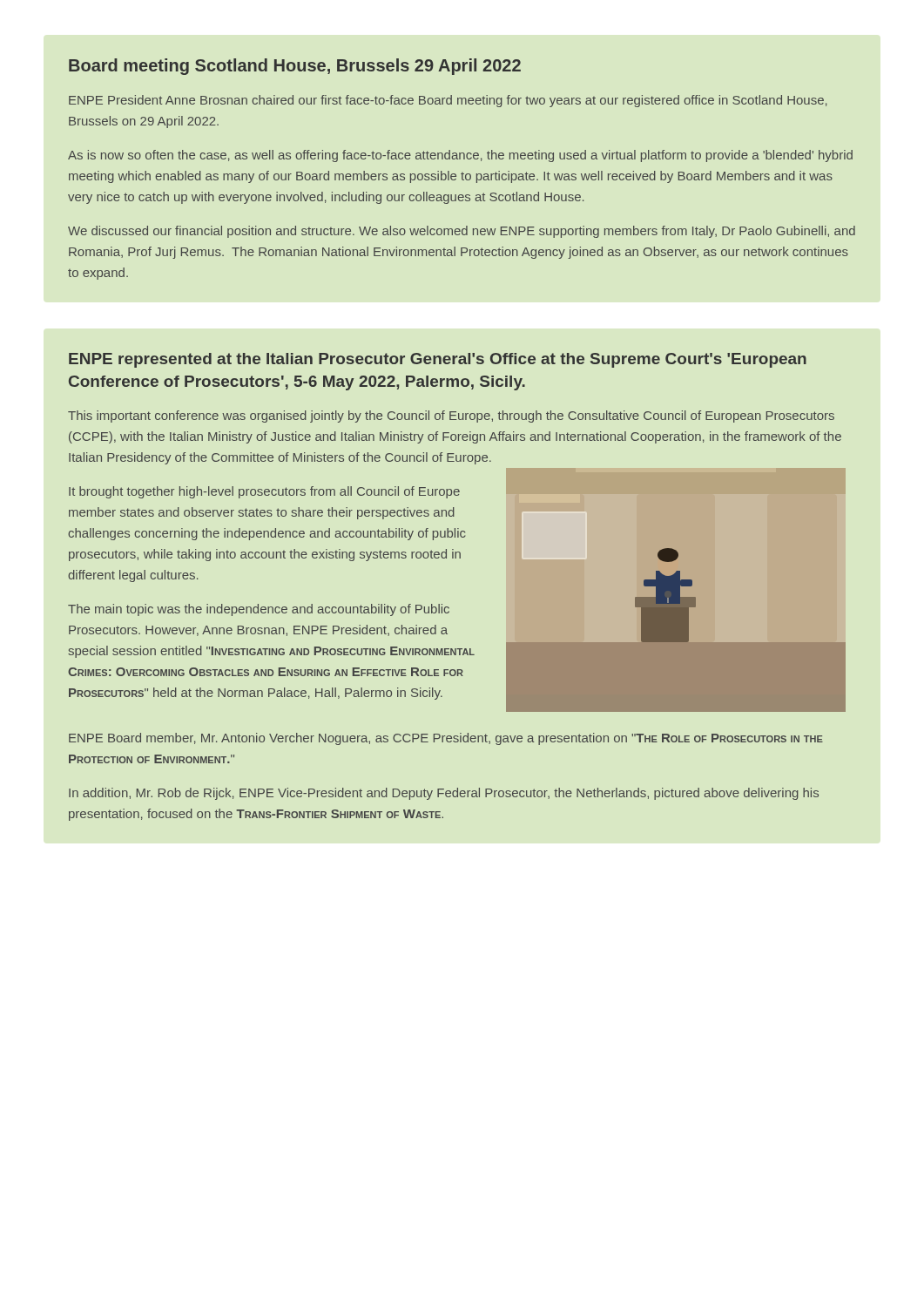The height and width of the screenshot is (1307, 924).
Task: Find the block on this page that starts "ENPE Board member, Mr. Antonio Vercher"
Action: pos(462,749)
